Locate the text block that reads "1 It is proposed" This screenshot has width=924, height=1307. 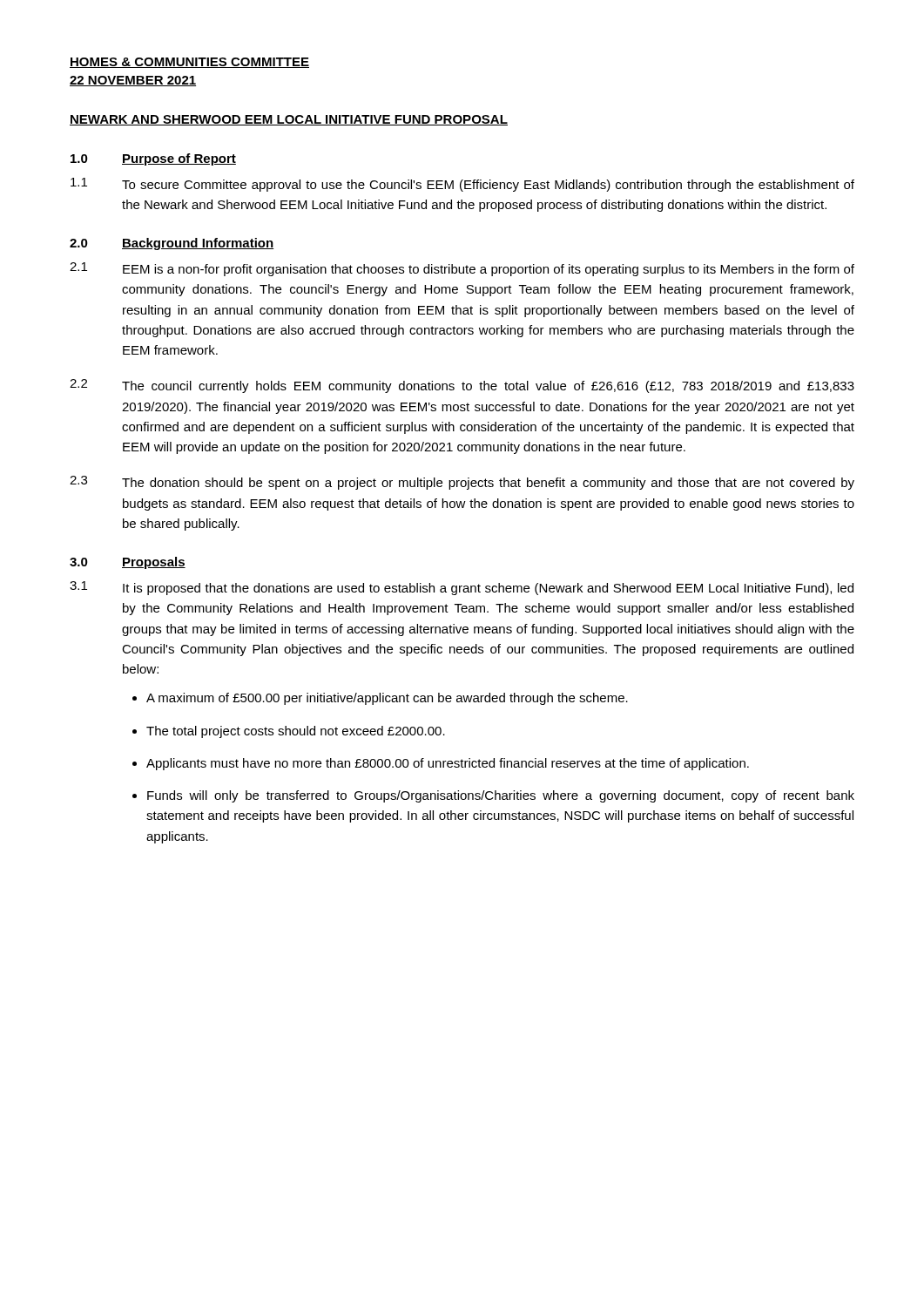coord(462,588)
